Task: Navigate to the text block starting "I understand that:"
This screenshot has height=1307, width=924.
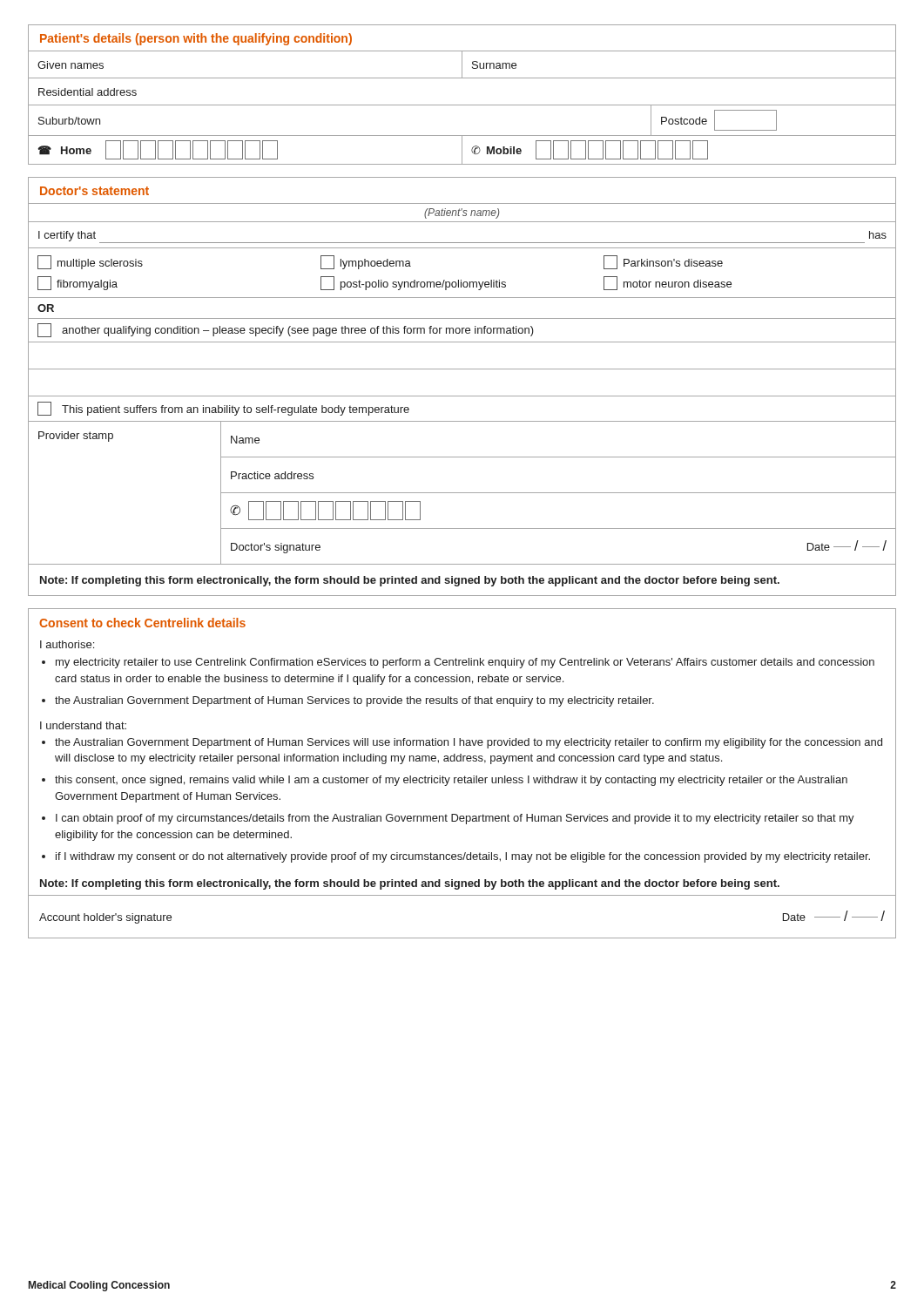Action: (83, 725)
